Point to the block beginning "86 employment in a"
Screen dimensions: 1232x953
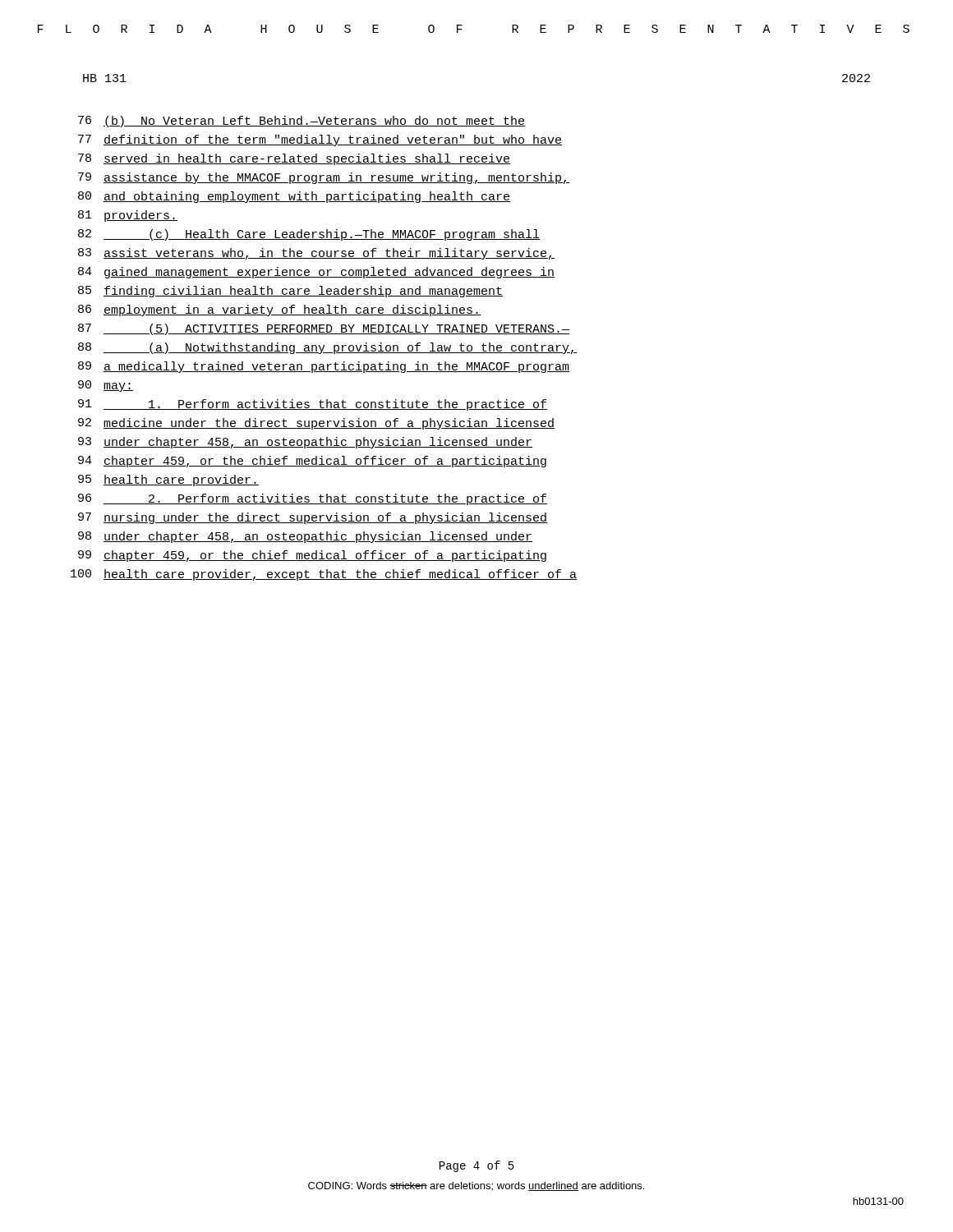[x=476, y=311]
